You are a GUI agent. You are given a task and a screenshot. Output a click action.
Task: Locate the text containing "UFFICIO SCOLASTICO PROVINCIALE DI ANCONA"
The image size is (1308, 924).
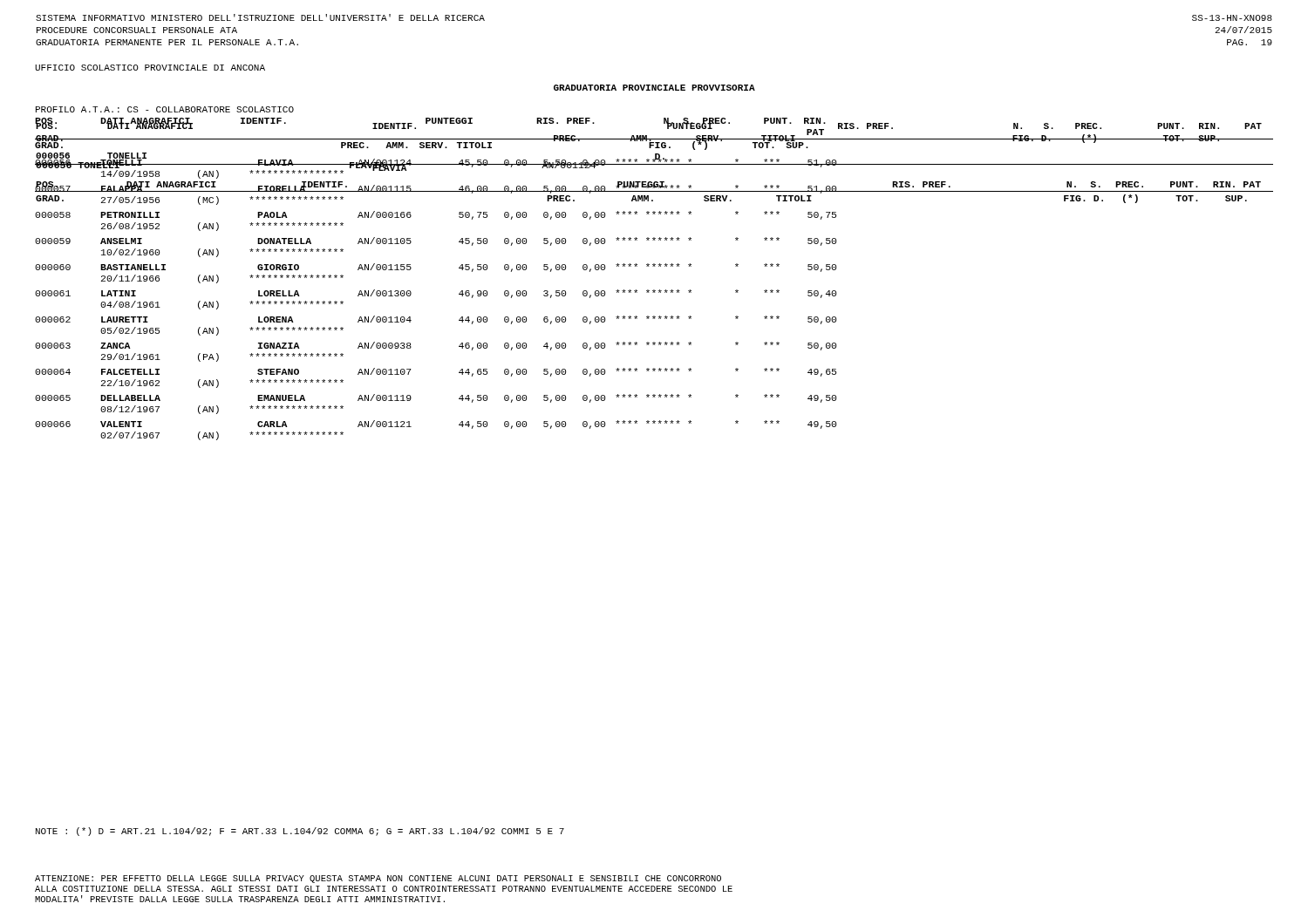point(150,68)
